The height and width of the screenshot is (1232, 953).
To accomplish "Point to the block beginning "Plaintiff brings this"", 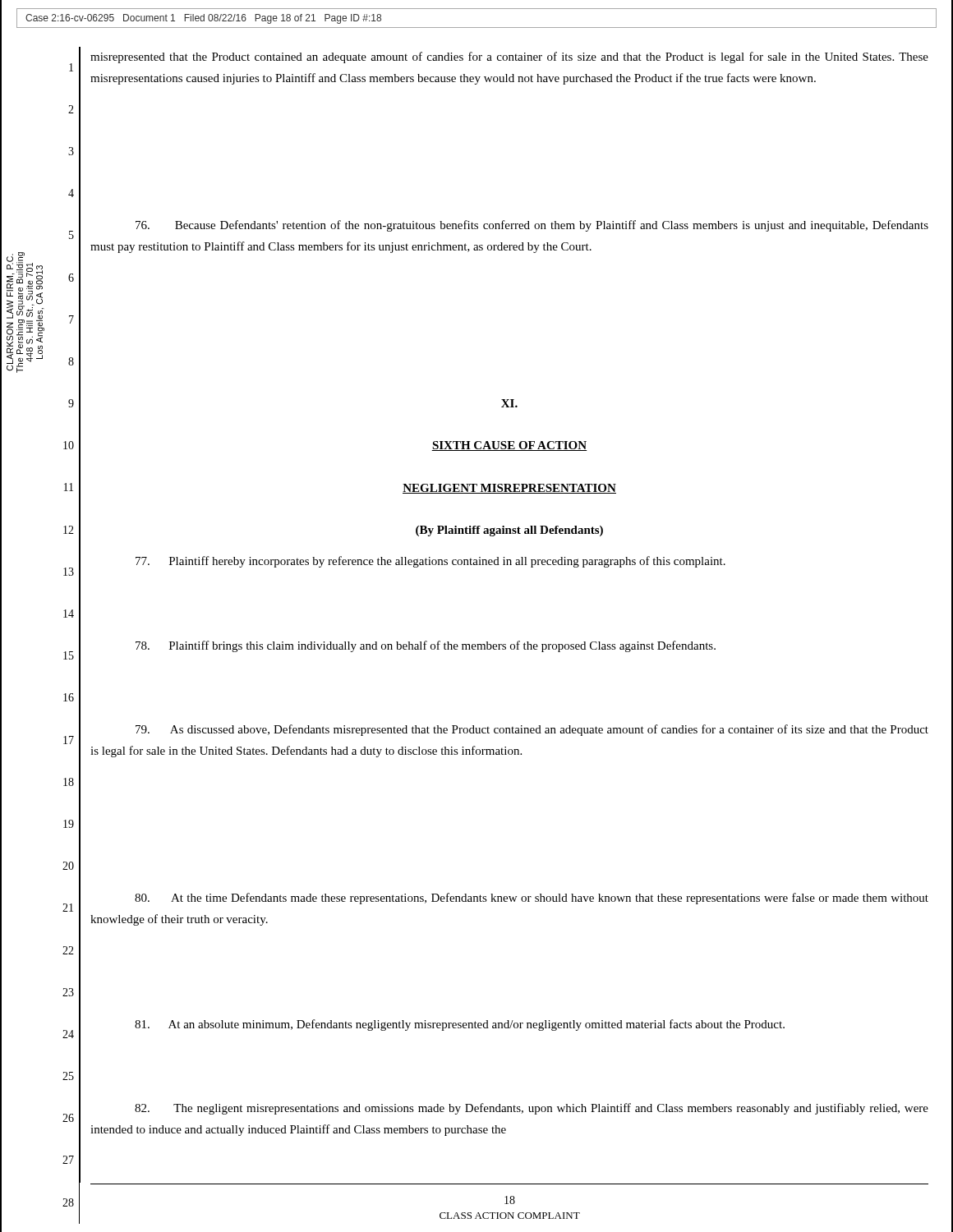I will [426, 645].
